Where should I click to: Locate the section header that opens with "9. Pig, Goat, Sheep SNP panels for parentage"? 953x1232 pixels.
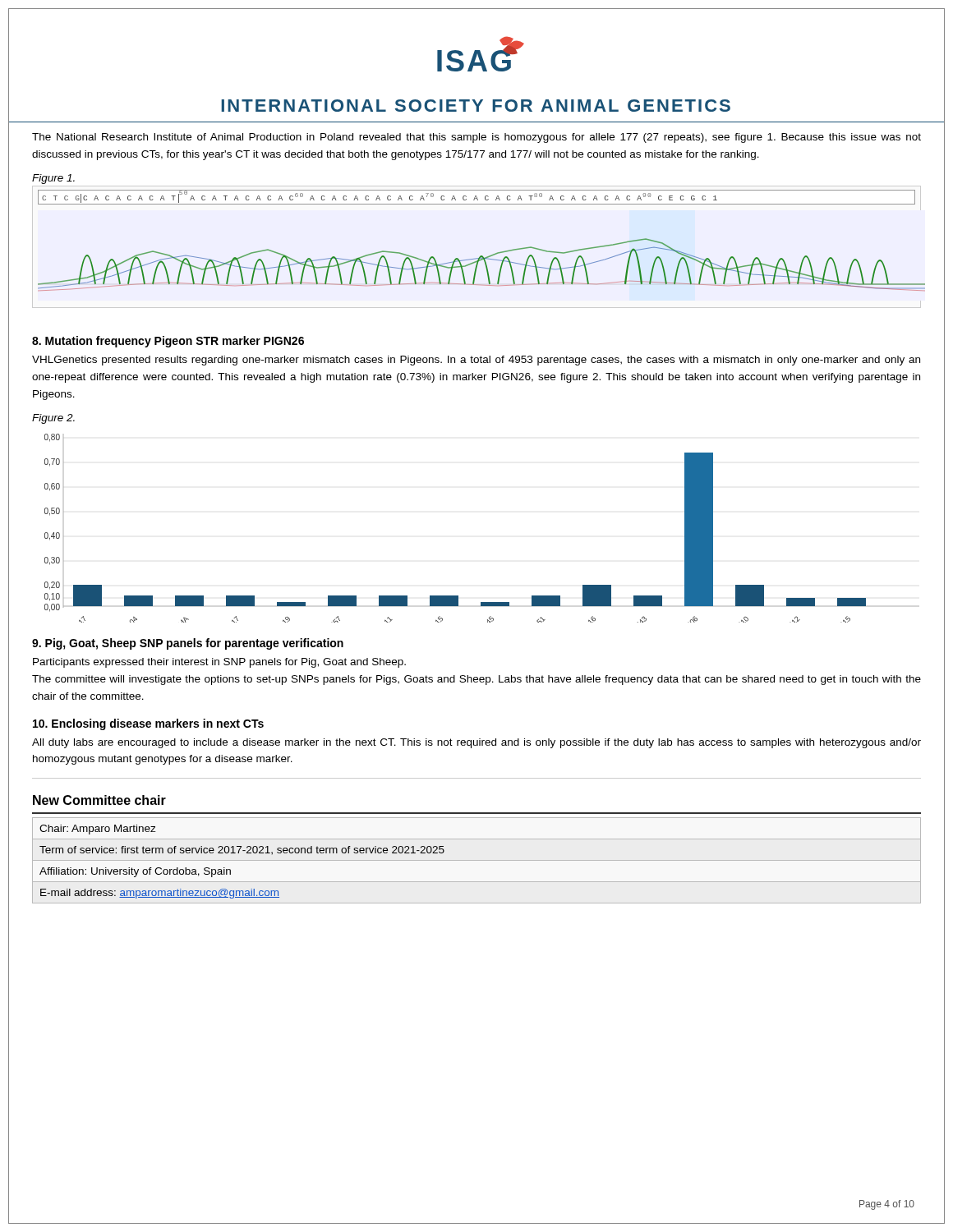188,643
